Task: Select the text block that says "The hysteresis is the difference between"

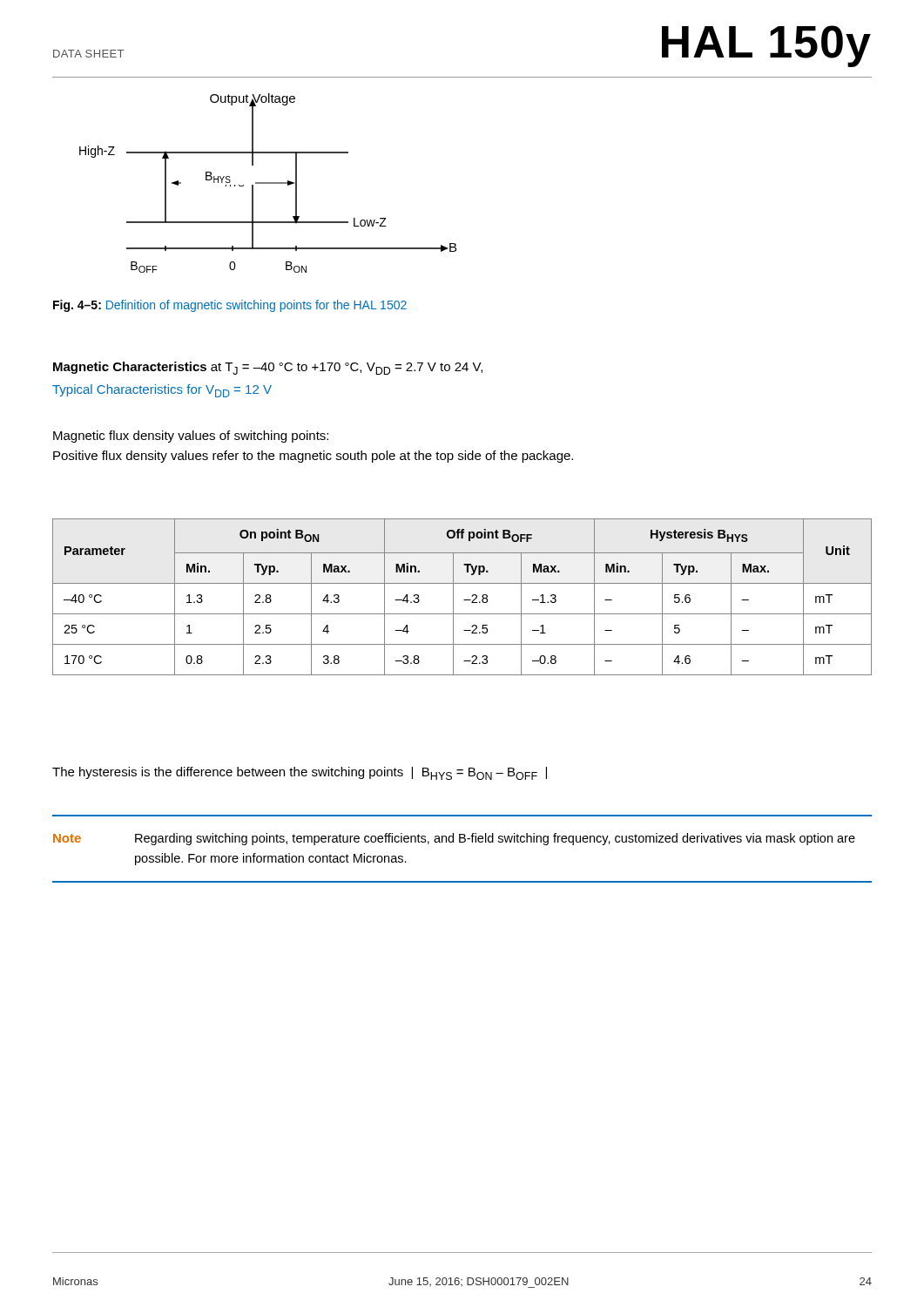Action: (x=300, y=773)
